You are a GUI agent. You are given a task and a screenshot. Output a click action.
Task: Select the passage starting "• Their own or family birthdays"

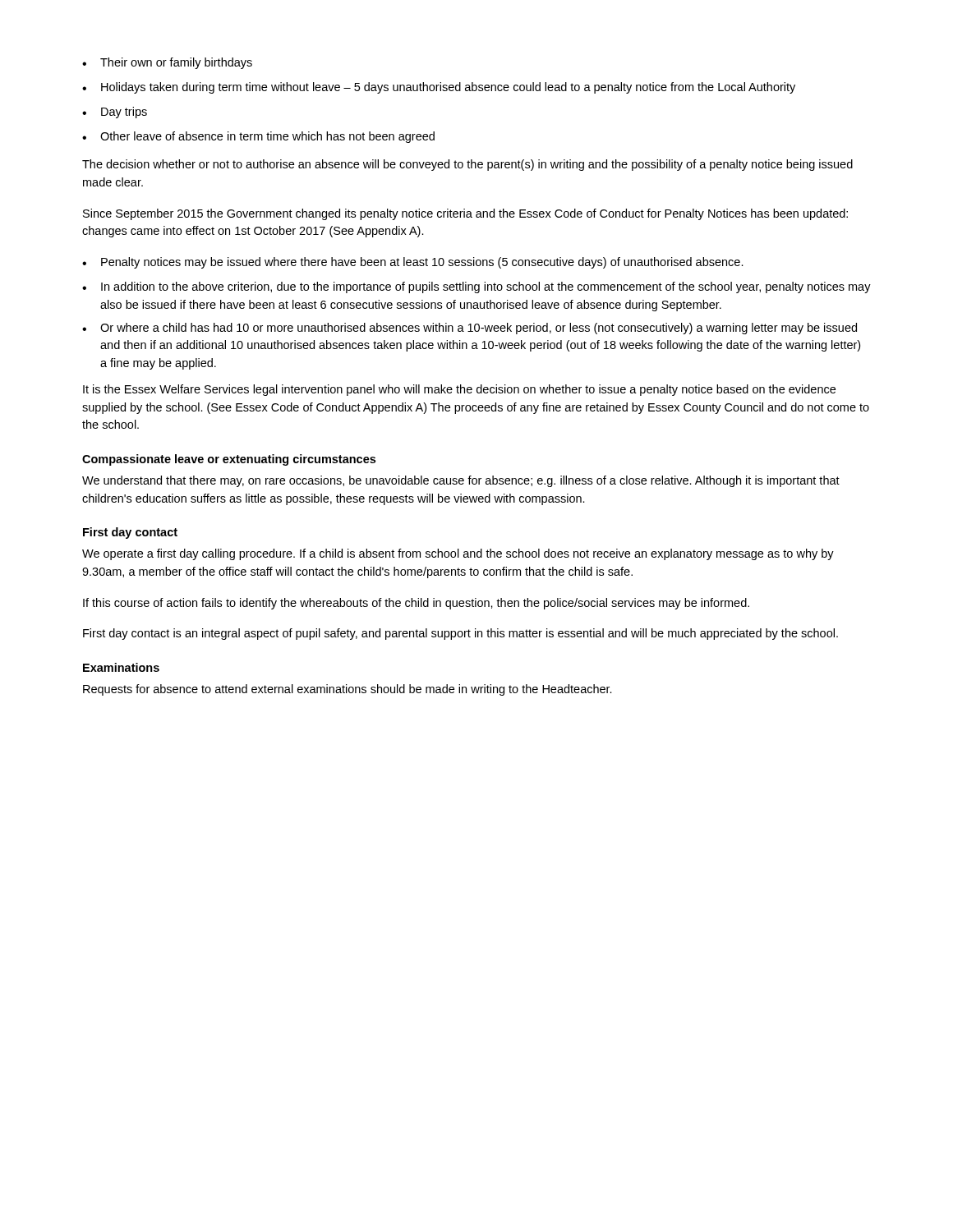(x=167, y=63)
